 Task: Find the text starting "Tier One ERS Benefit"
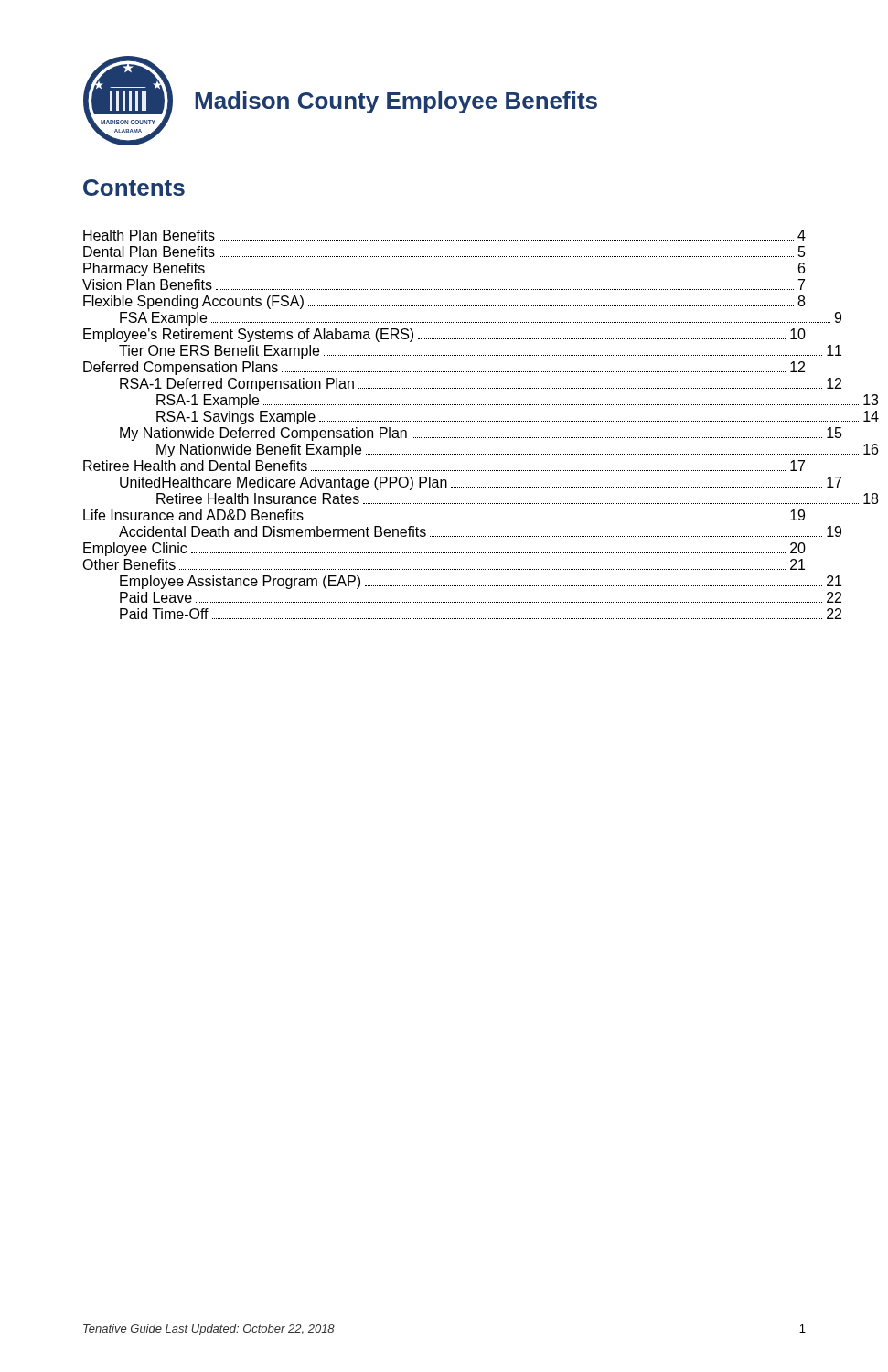(481, 351)
